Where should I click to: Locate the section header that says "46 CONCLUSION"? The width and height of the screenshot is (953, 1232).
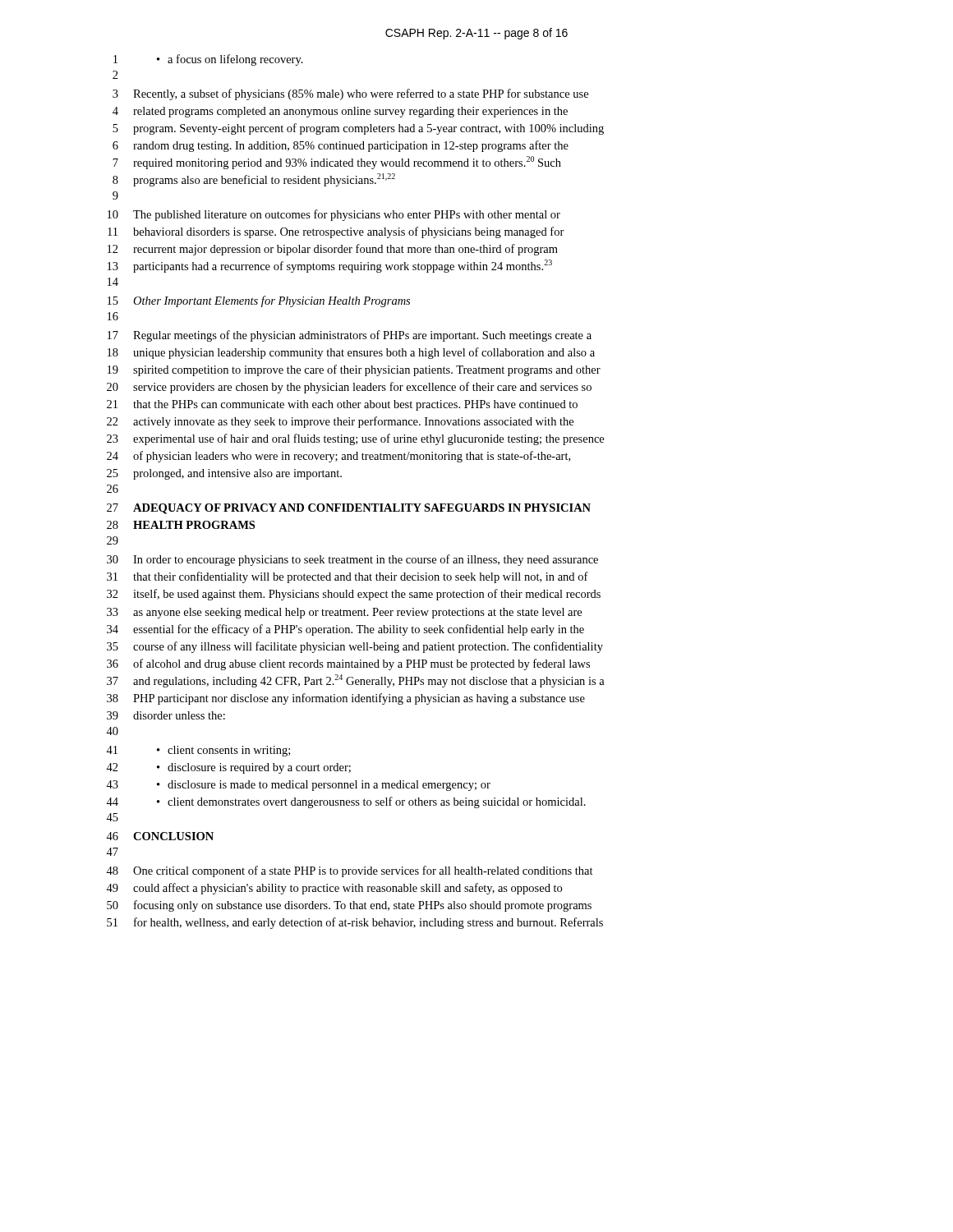[x=160, y=836]
